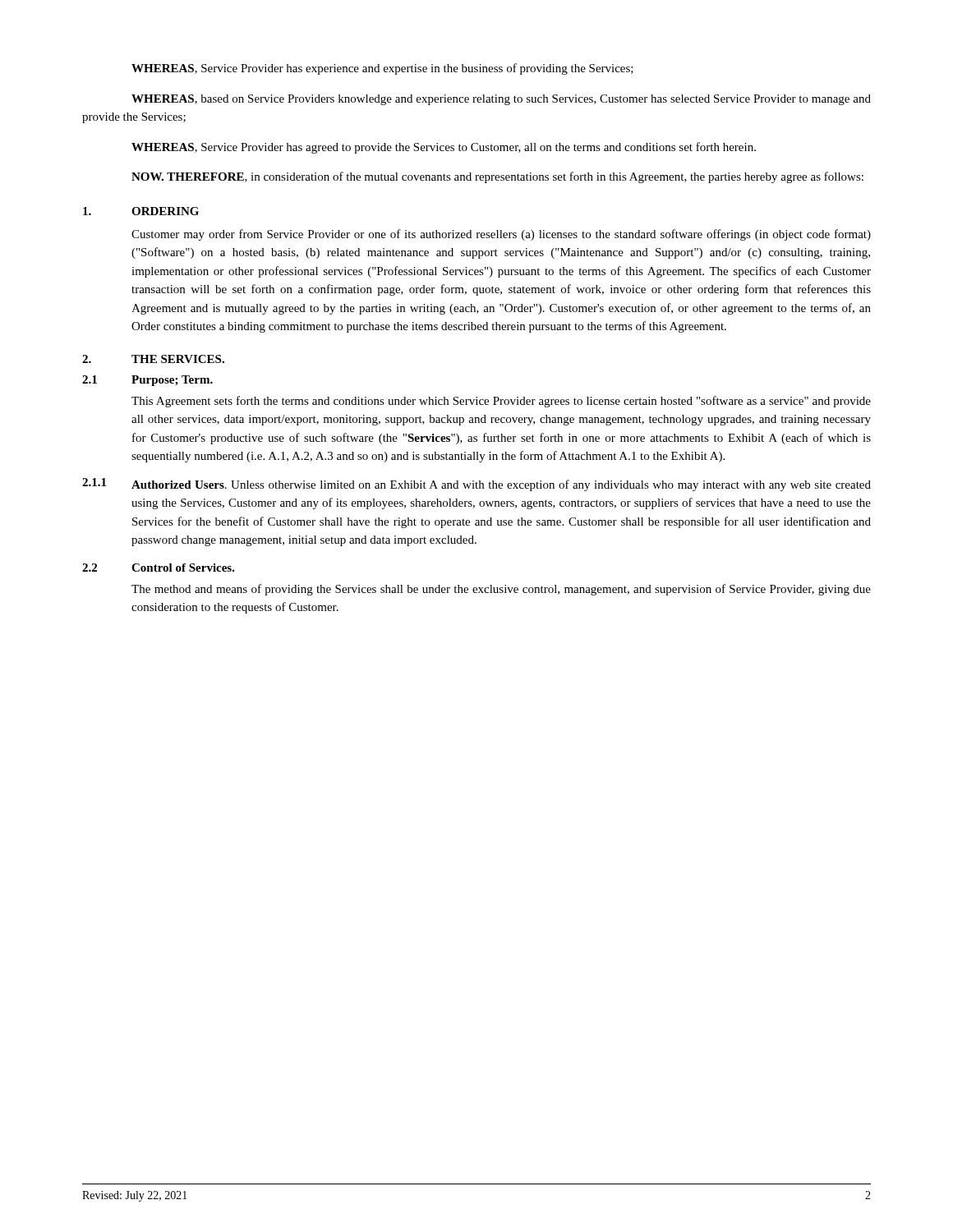Image resolution: width=953 pixels, height=1232 pixels.
Task: Locate the text block that says "1.1 Authorized Users."
Action: pyautogui.click(x=476, y=512)
